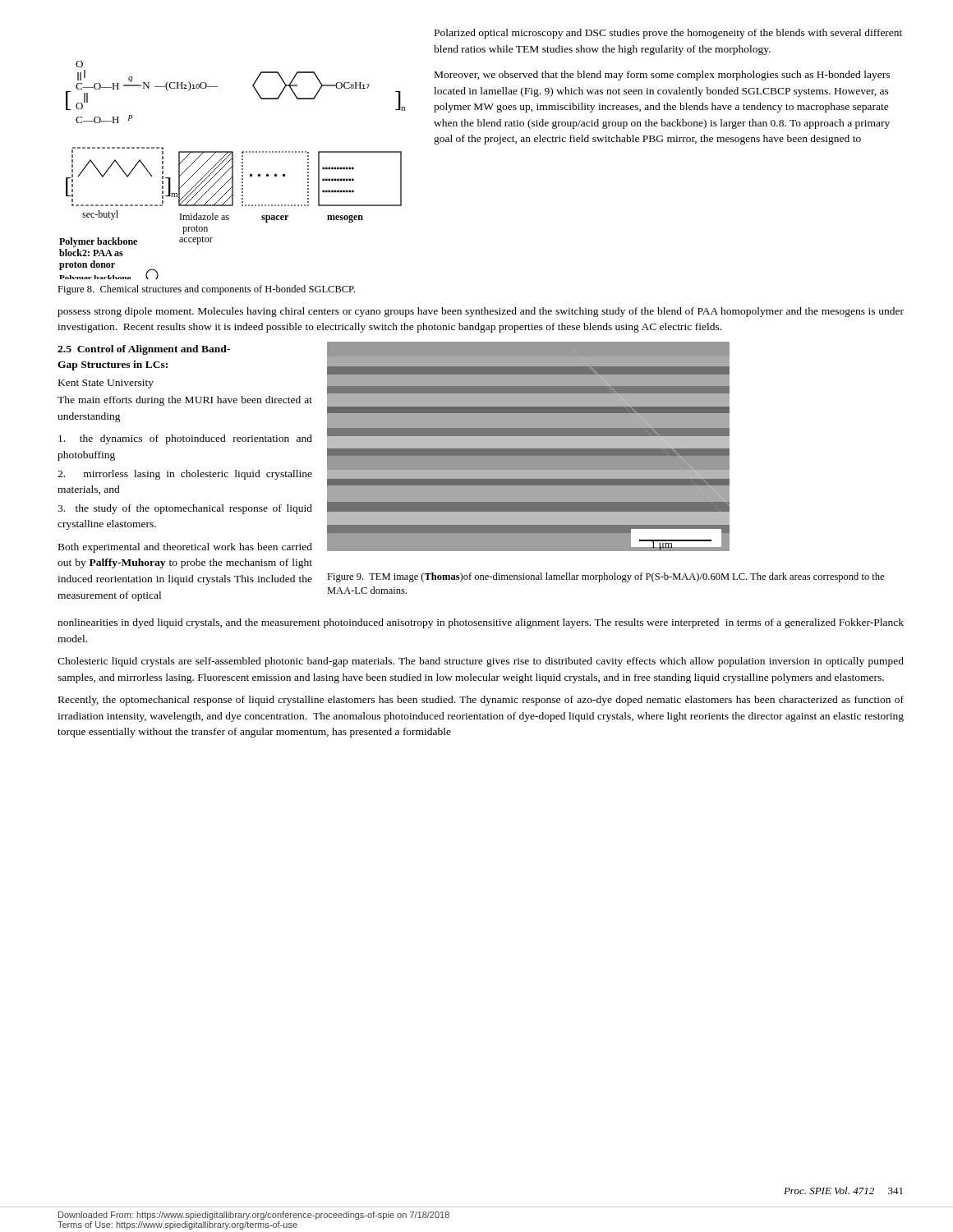The image size is (953, 1232).
Task: Find the element starting "Both experimental and theoretical work has"
Action: tap(185, 571)
